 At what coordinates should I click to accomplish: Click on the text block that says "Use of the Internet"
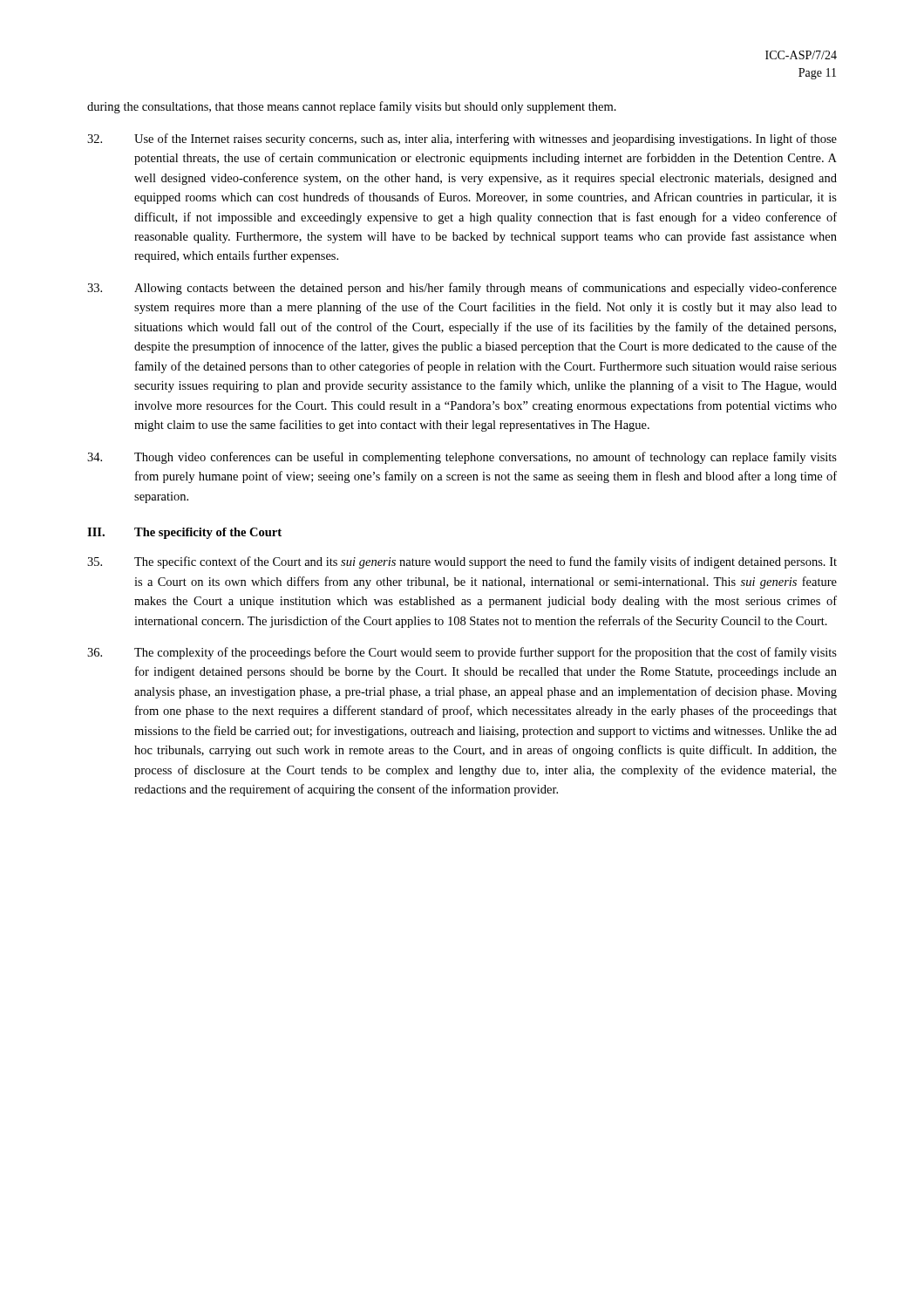tap(462, 197)
